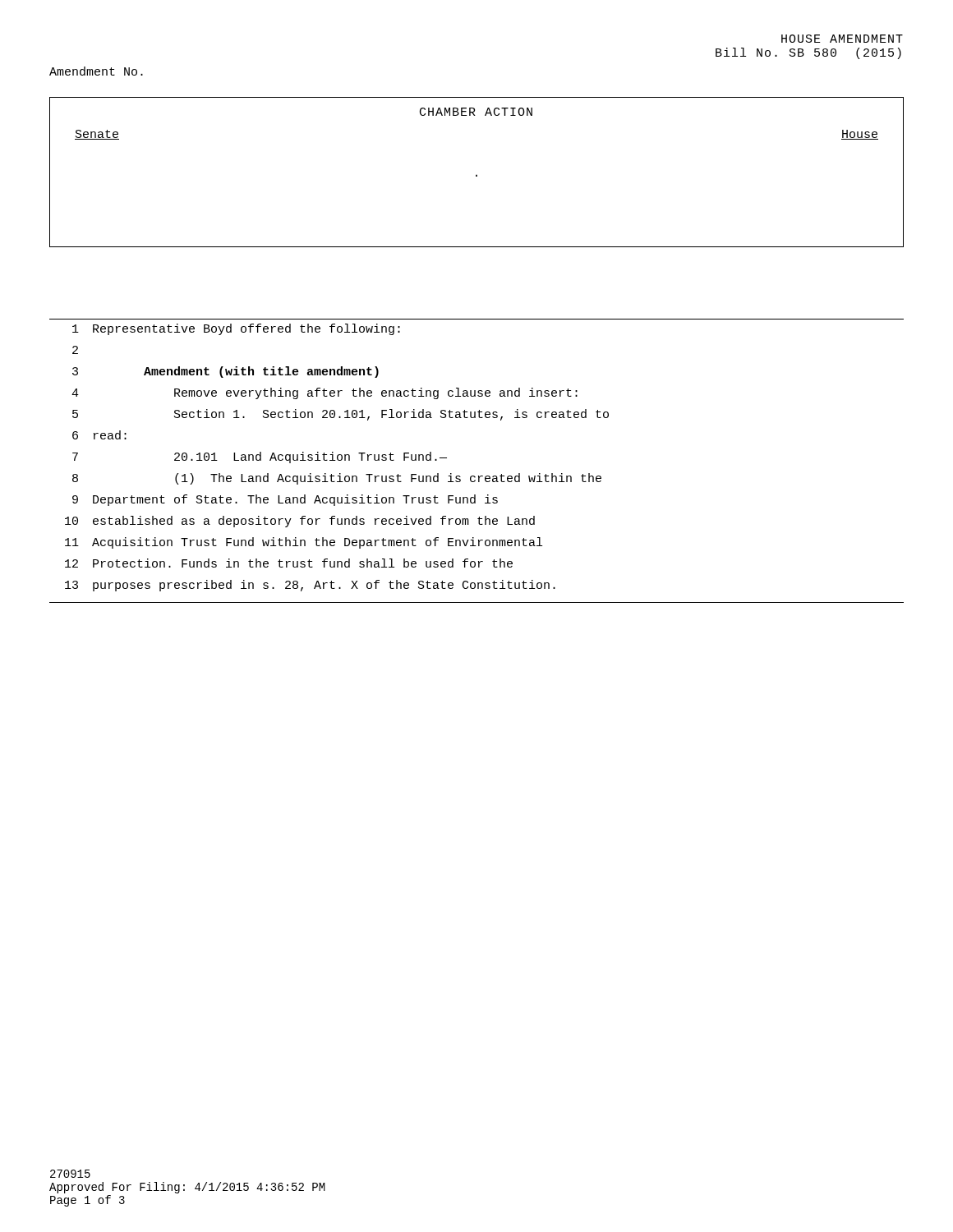Locate the text starting "7 20.101 Land"
953x1232 pixels.
point(248,458)
